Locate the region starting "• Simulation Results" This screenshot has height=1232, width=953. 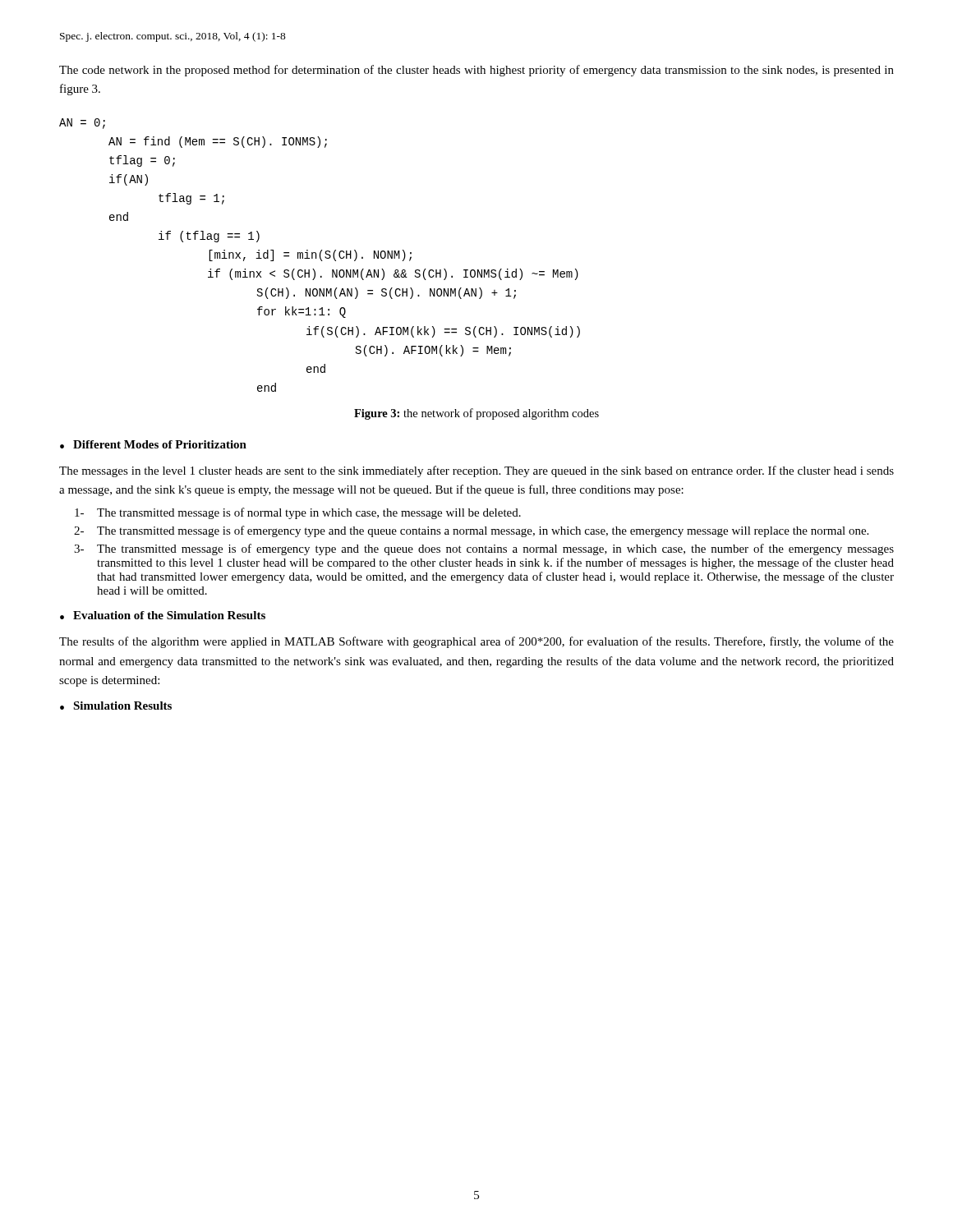pos(116,708)
